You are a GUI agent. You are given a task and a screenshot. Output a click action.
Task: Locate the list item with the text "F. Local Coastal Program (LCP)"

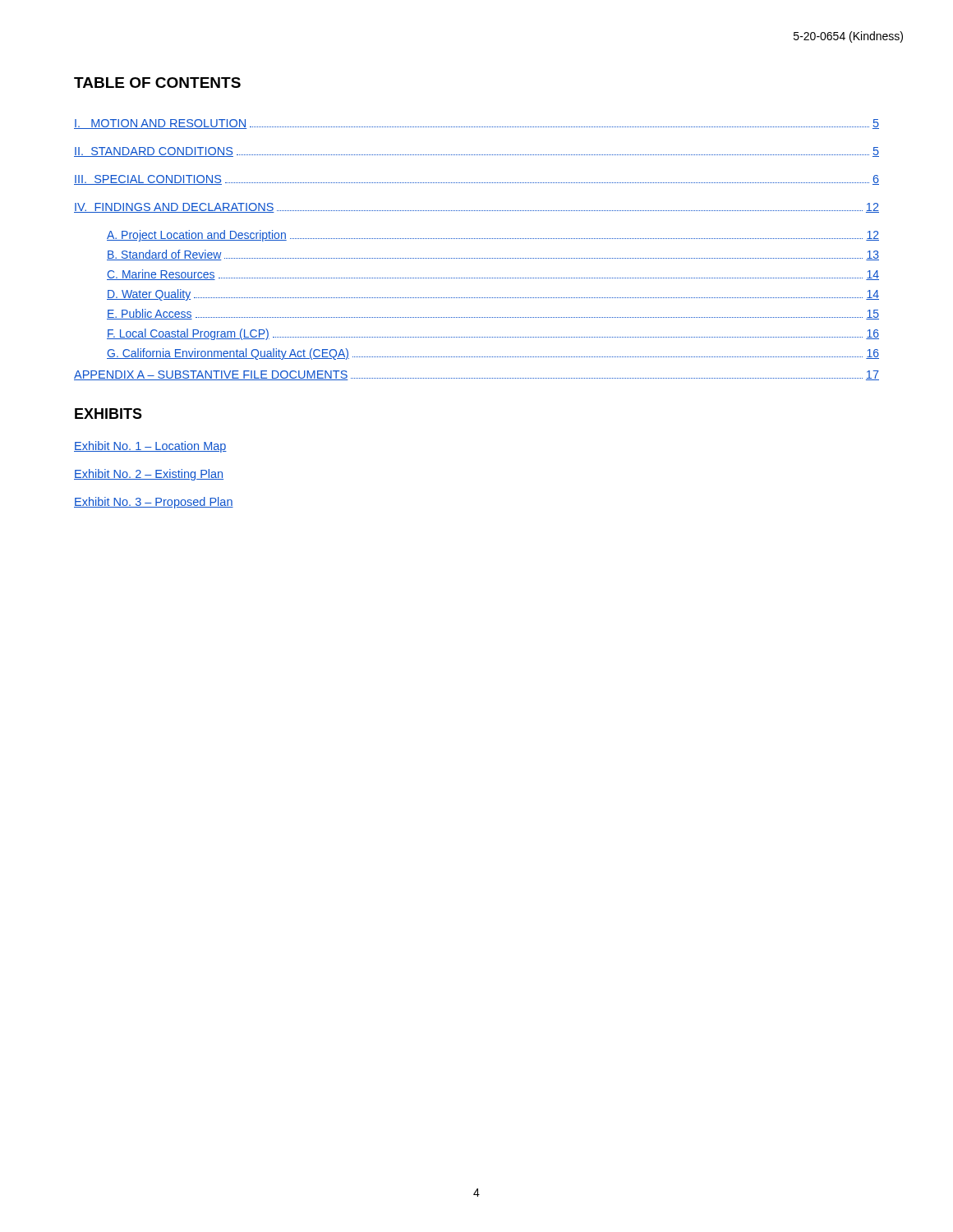(x=493, y=333)
